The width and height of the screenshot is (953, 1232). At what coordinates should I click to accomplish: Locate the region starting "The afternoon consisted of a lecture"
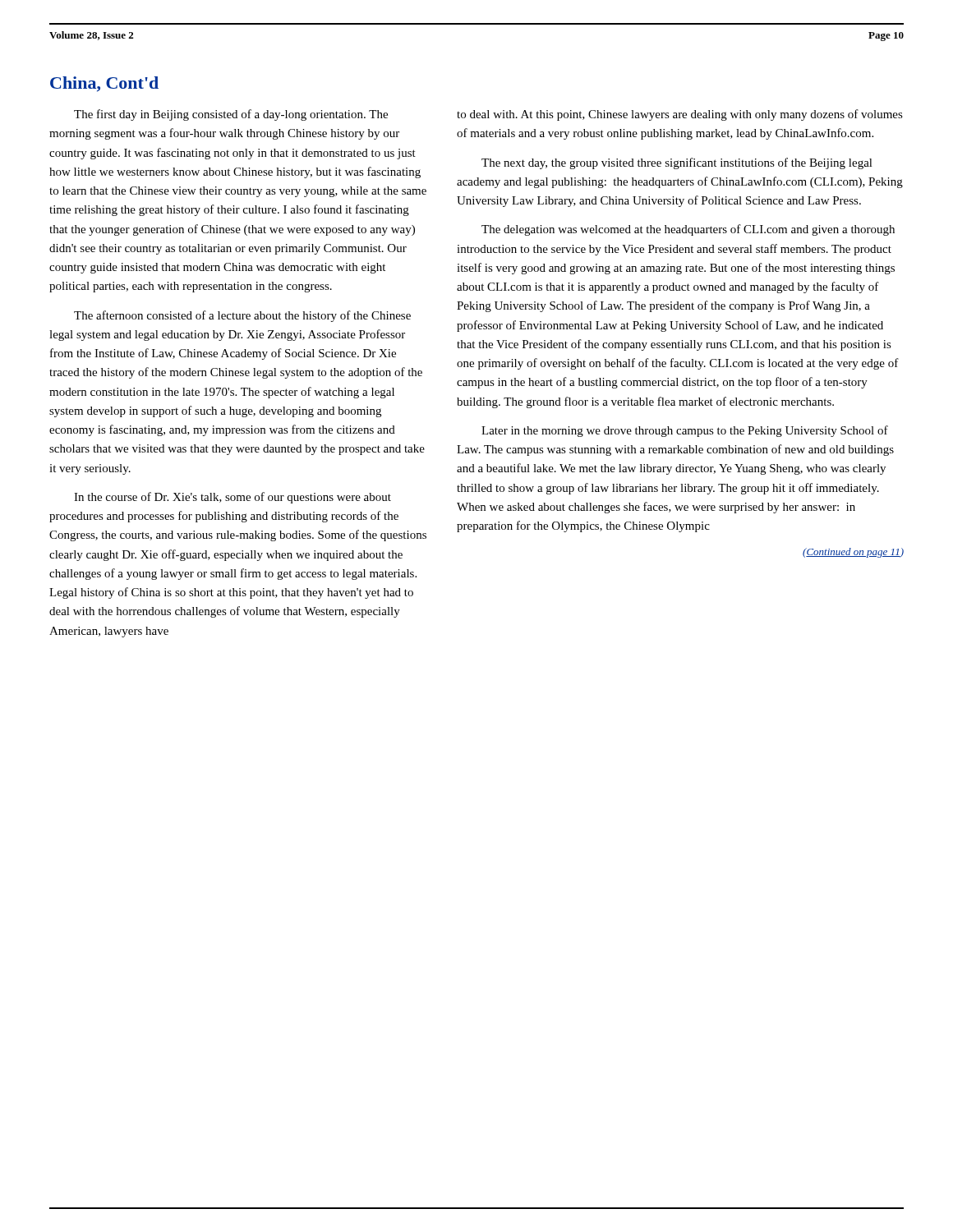point(238,392)
